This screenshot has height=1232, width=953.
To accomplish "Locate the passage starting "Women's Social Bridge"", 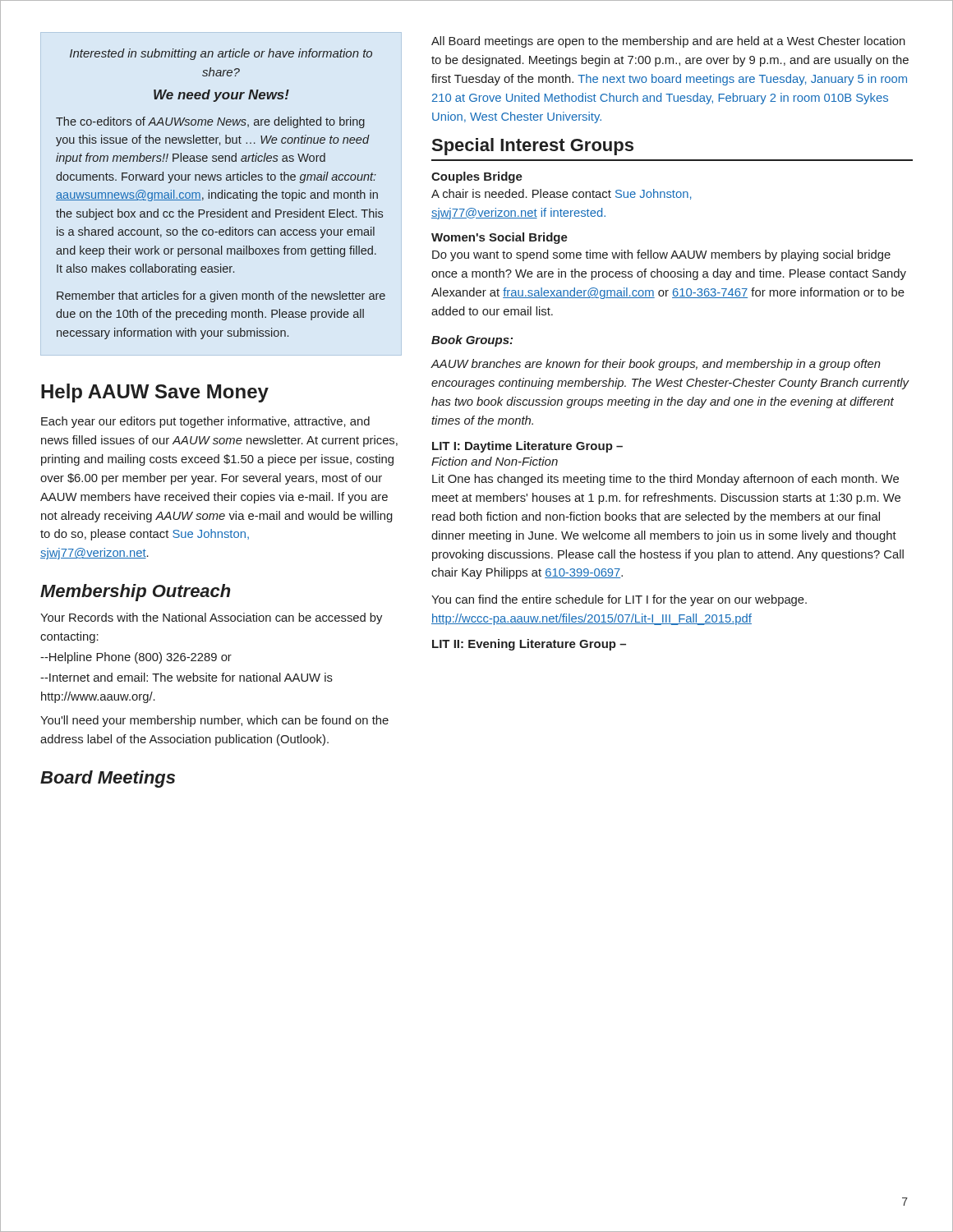I will click(x=500, y=238).
